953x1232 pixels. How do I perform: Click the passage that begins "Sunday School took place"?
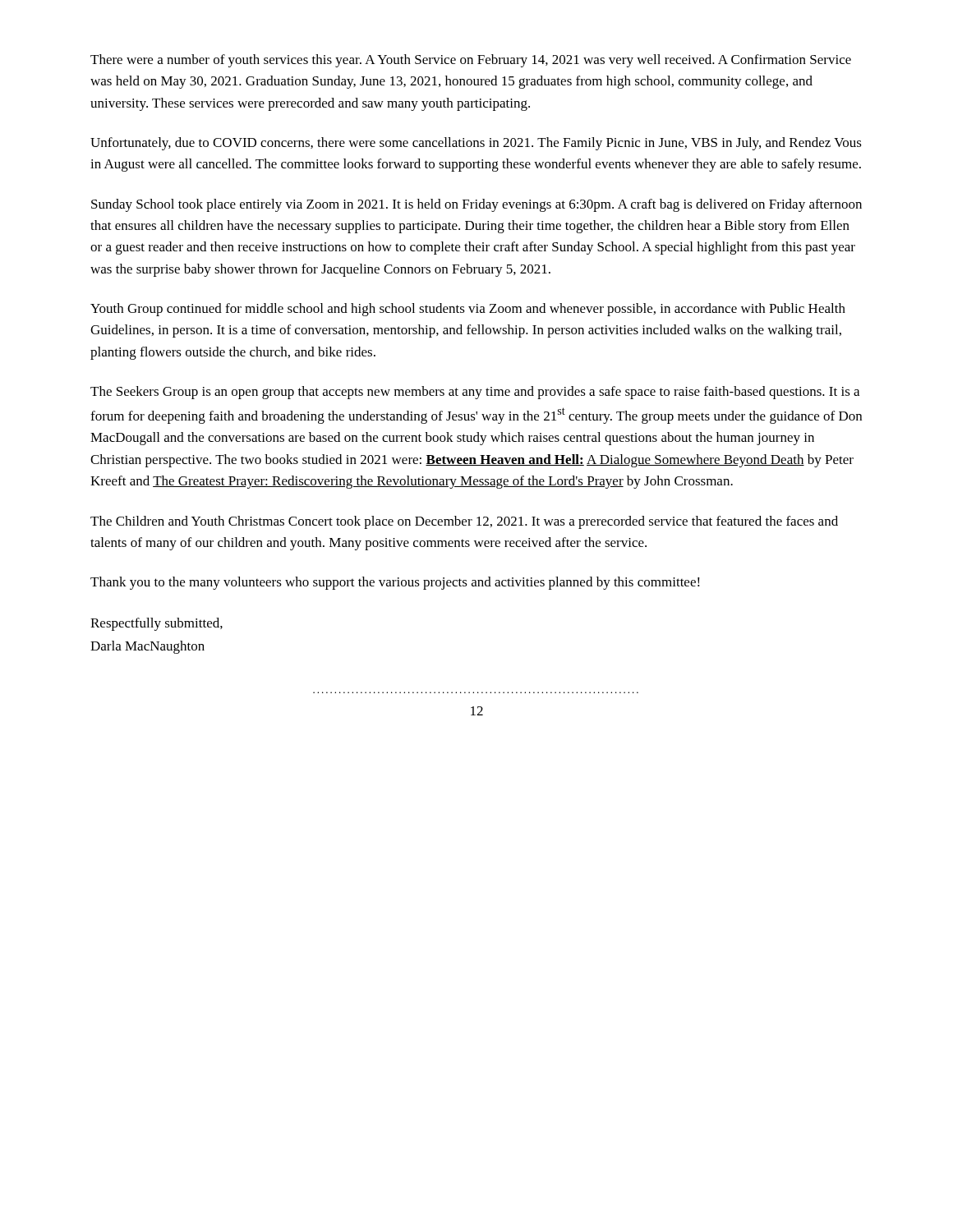pos(476,236)
